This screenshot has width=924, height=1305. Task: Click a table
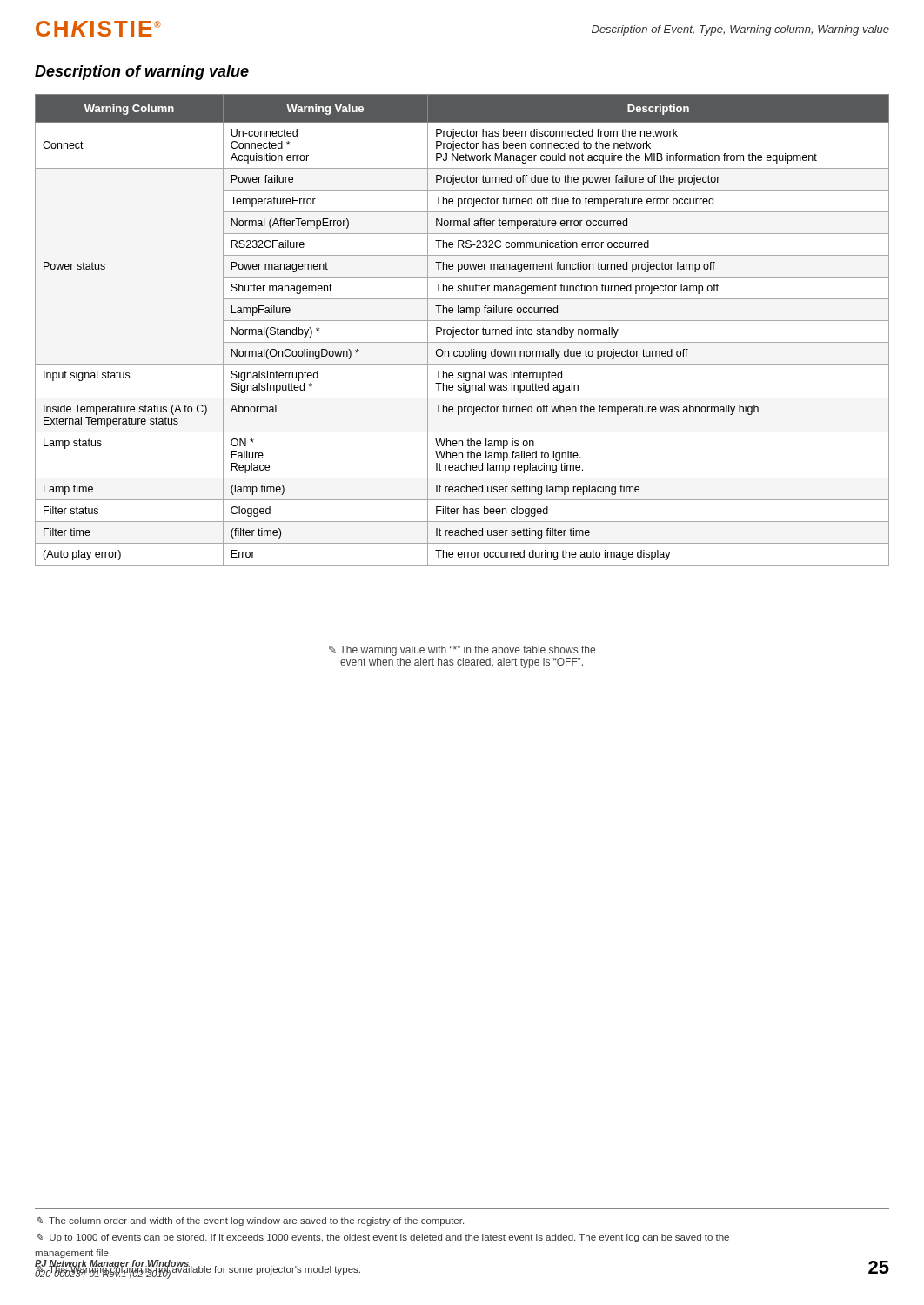[x=462, y=330]
